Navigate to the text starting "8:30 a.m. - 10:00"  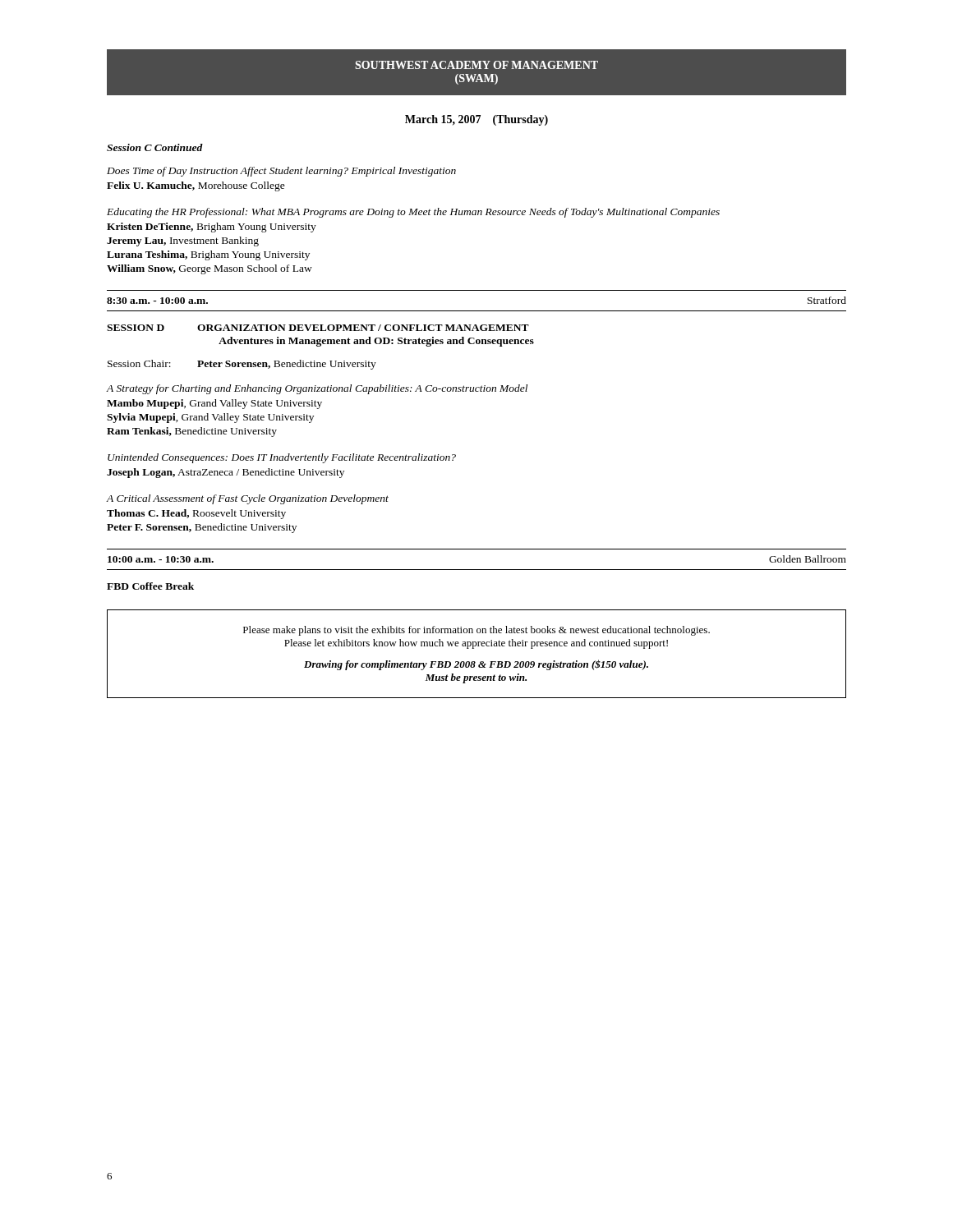click(476, 301)
